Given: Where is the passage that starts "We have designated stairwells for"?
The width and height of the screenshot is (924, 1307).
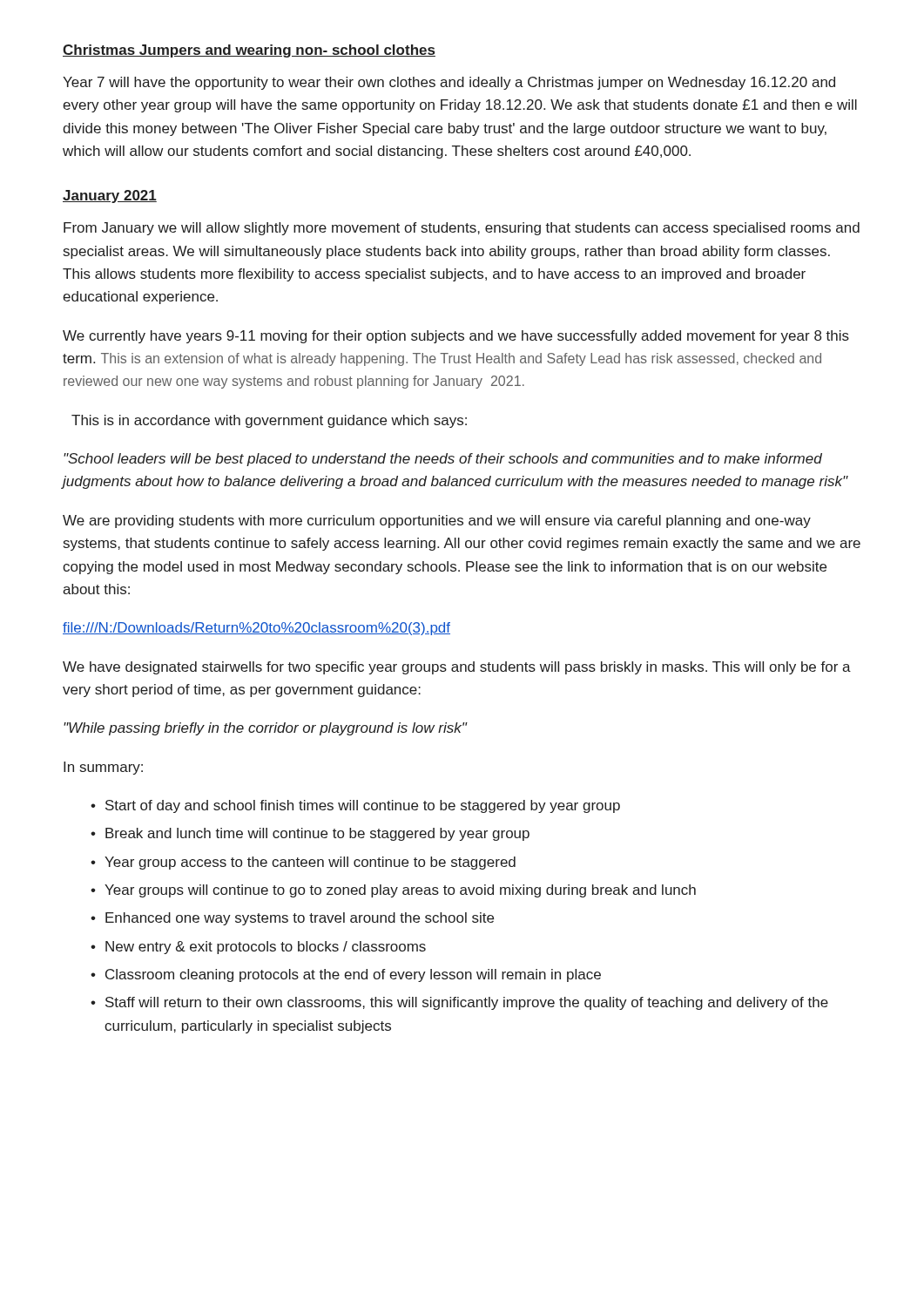Looking at the screenshot, I should tap(457, 678).
